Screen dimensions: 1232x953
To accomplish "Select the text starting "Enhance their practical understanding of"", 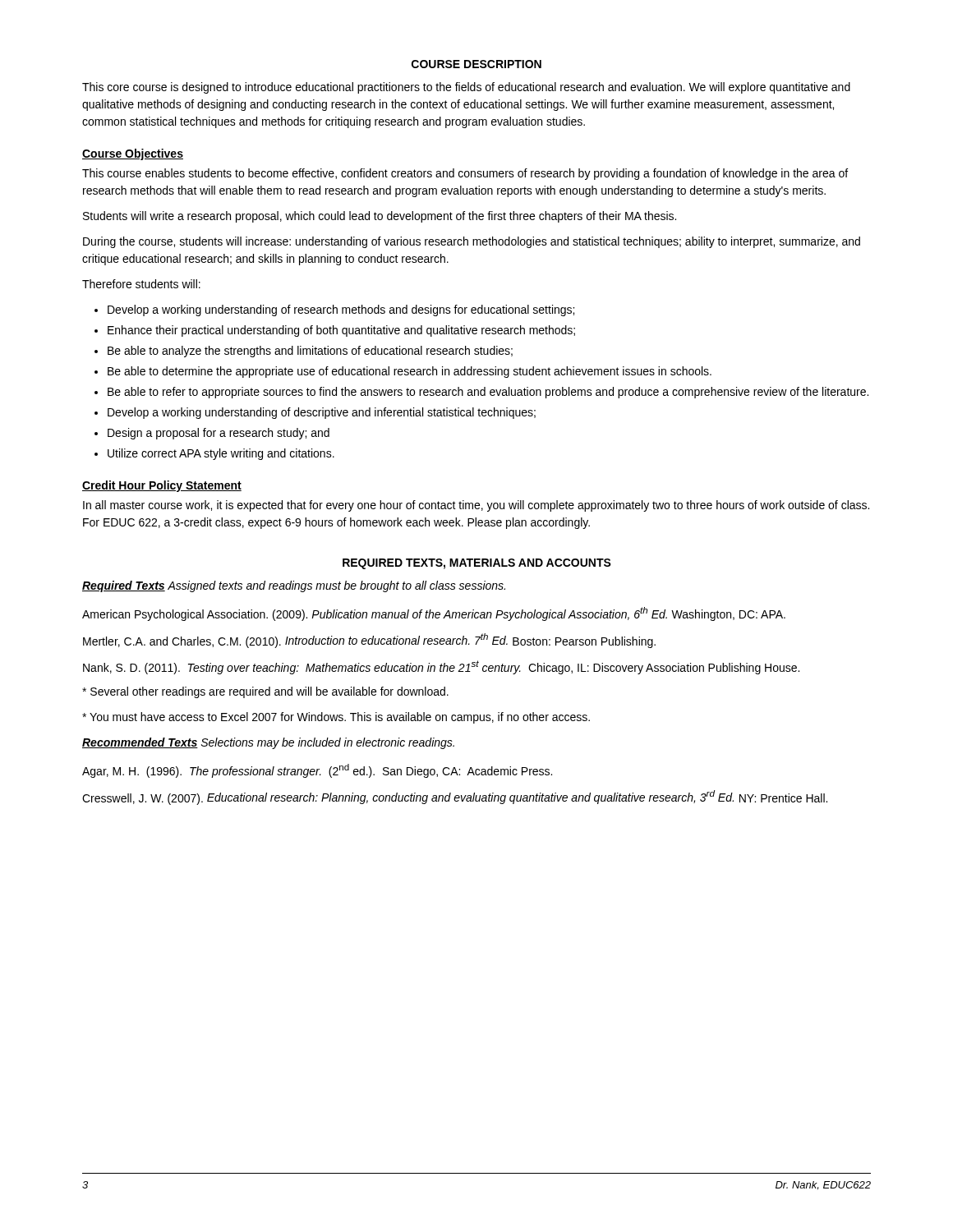I will [341, 330].
